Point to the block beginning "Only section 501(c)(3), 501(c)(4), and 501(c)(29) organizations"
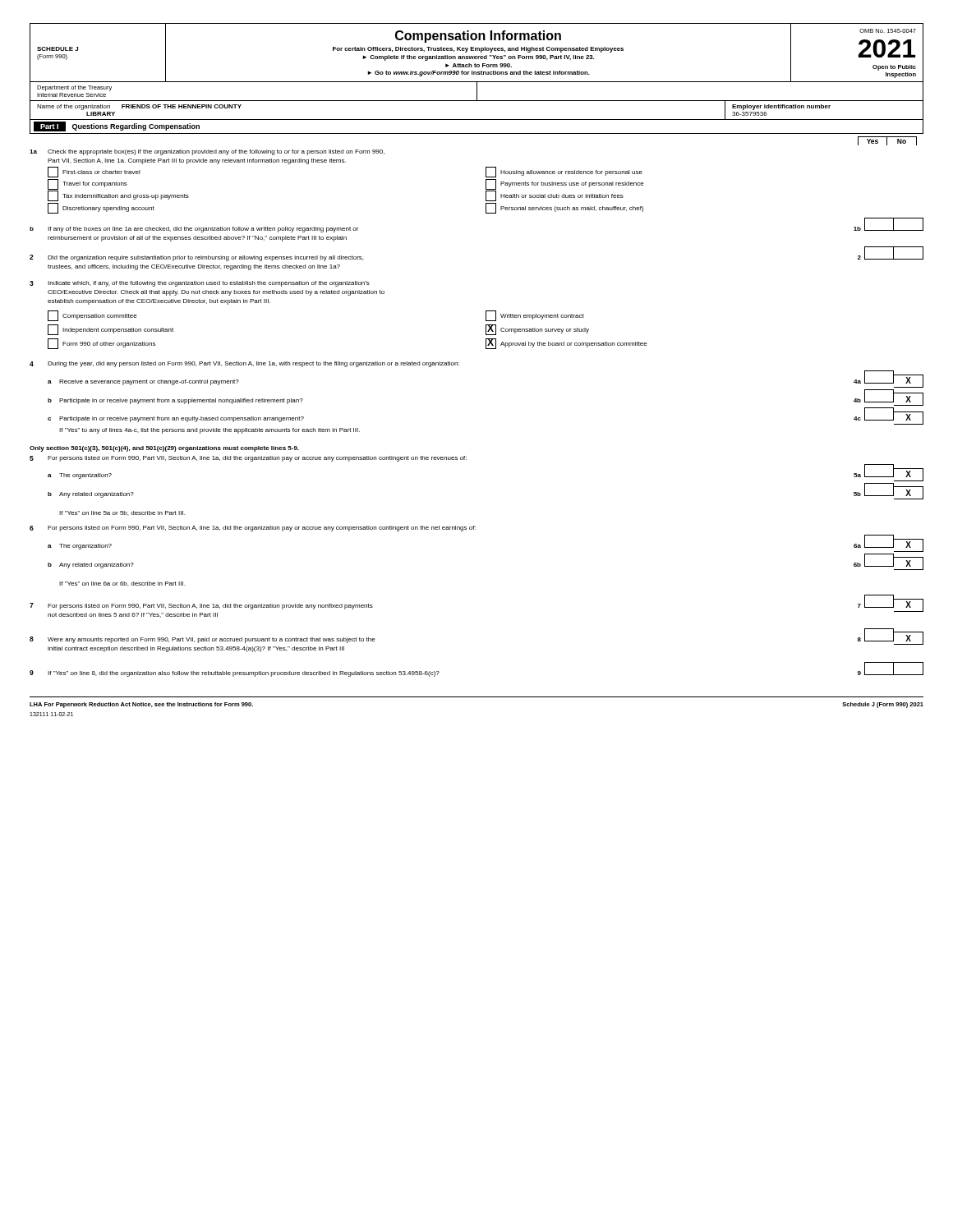 (x=164, y=448)
